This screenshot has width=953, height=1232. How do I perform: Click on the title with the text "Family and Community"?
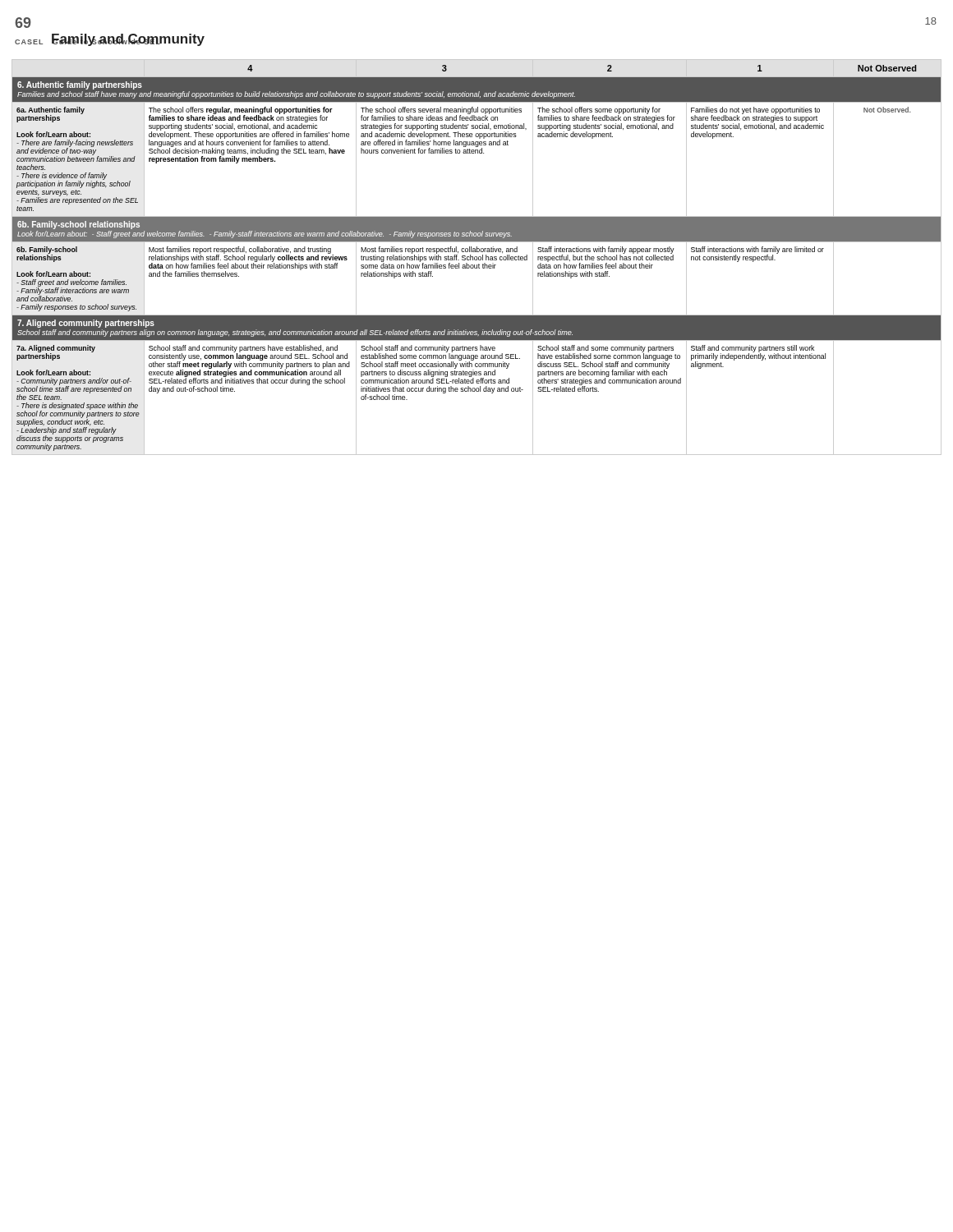[x=128, y=39]
